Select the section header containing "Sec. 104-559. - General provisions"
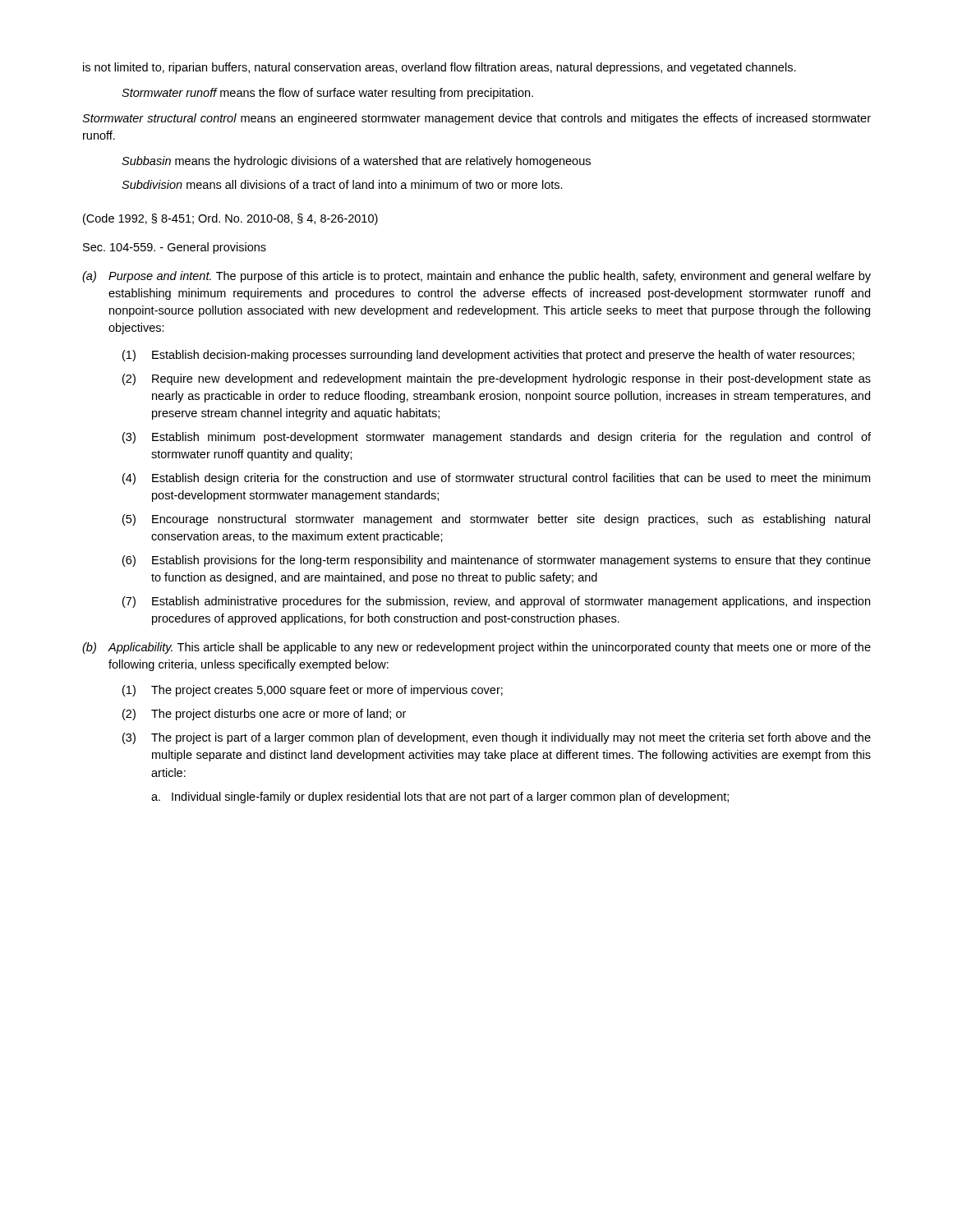953x1232 pixels. point(174,247)
